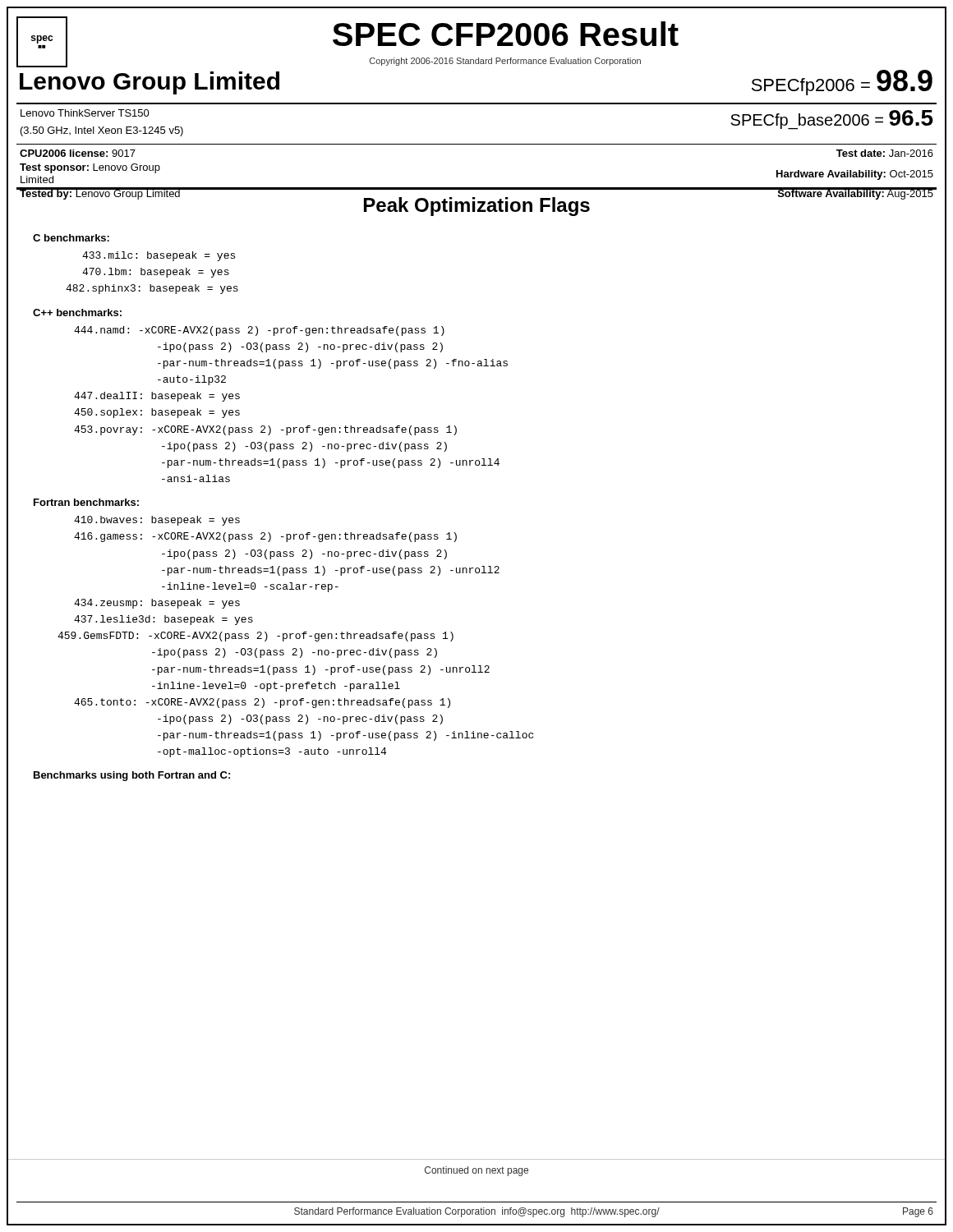Locate the text containing "SPECfp_base2006 = 96.5"
This screenshot has height=1232, width=953.
point(832,118)
